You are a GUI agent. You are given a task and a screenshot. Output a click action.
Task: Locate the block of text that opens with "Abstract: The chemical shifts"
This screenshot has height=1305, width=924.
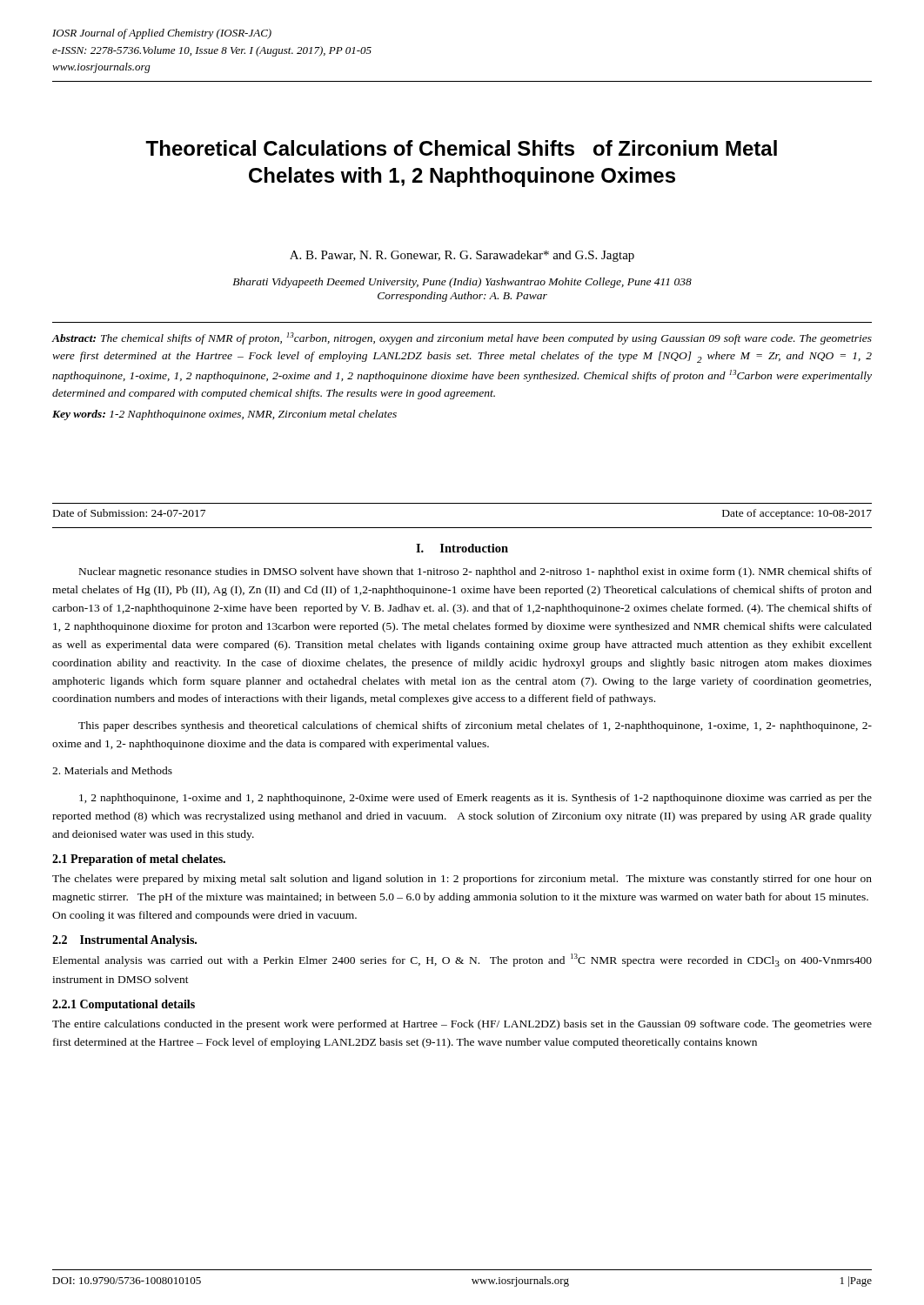(462, 376)
